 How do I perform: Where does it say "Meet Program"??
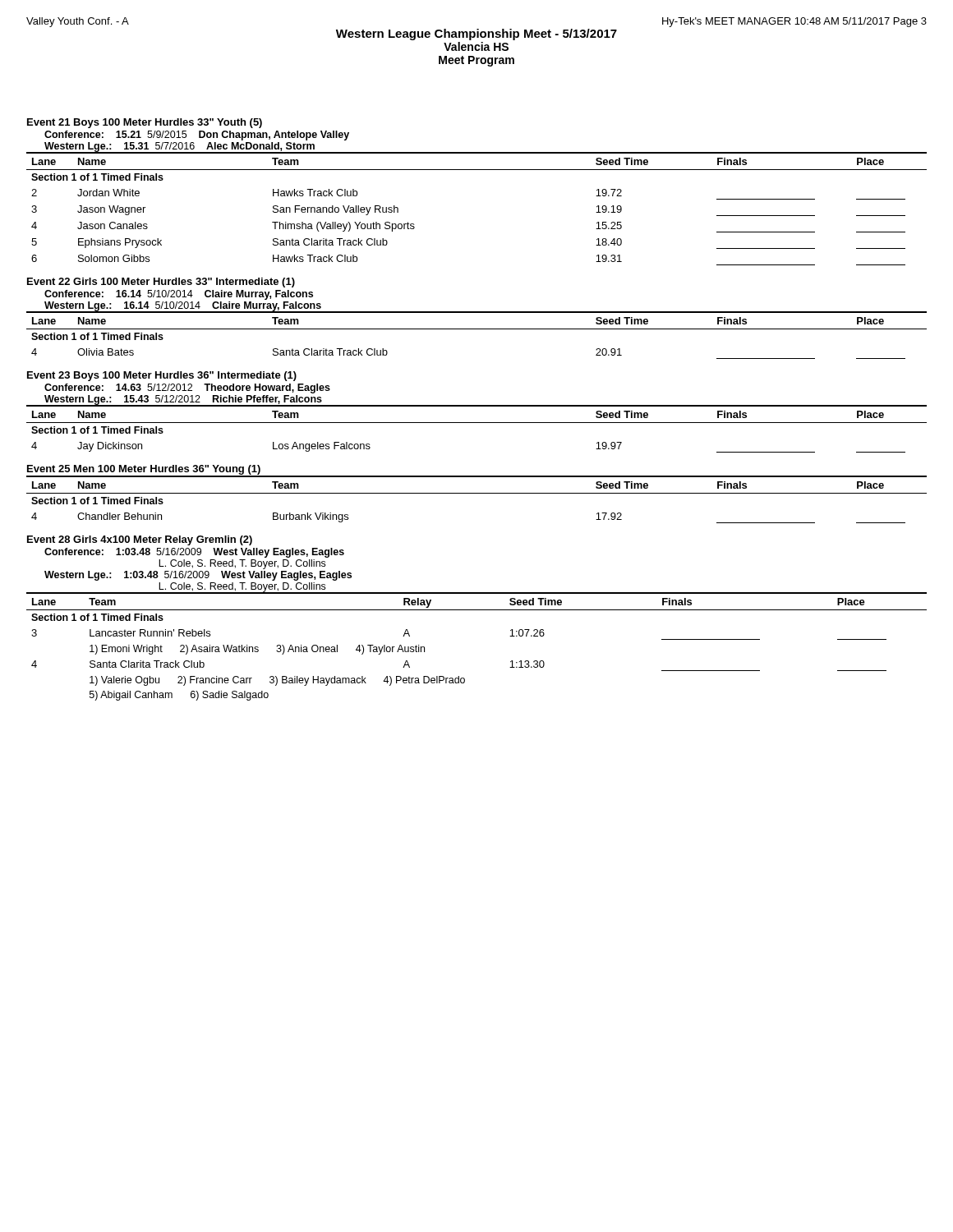tap(476, 60)
